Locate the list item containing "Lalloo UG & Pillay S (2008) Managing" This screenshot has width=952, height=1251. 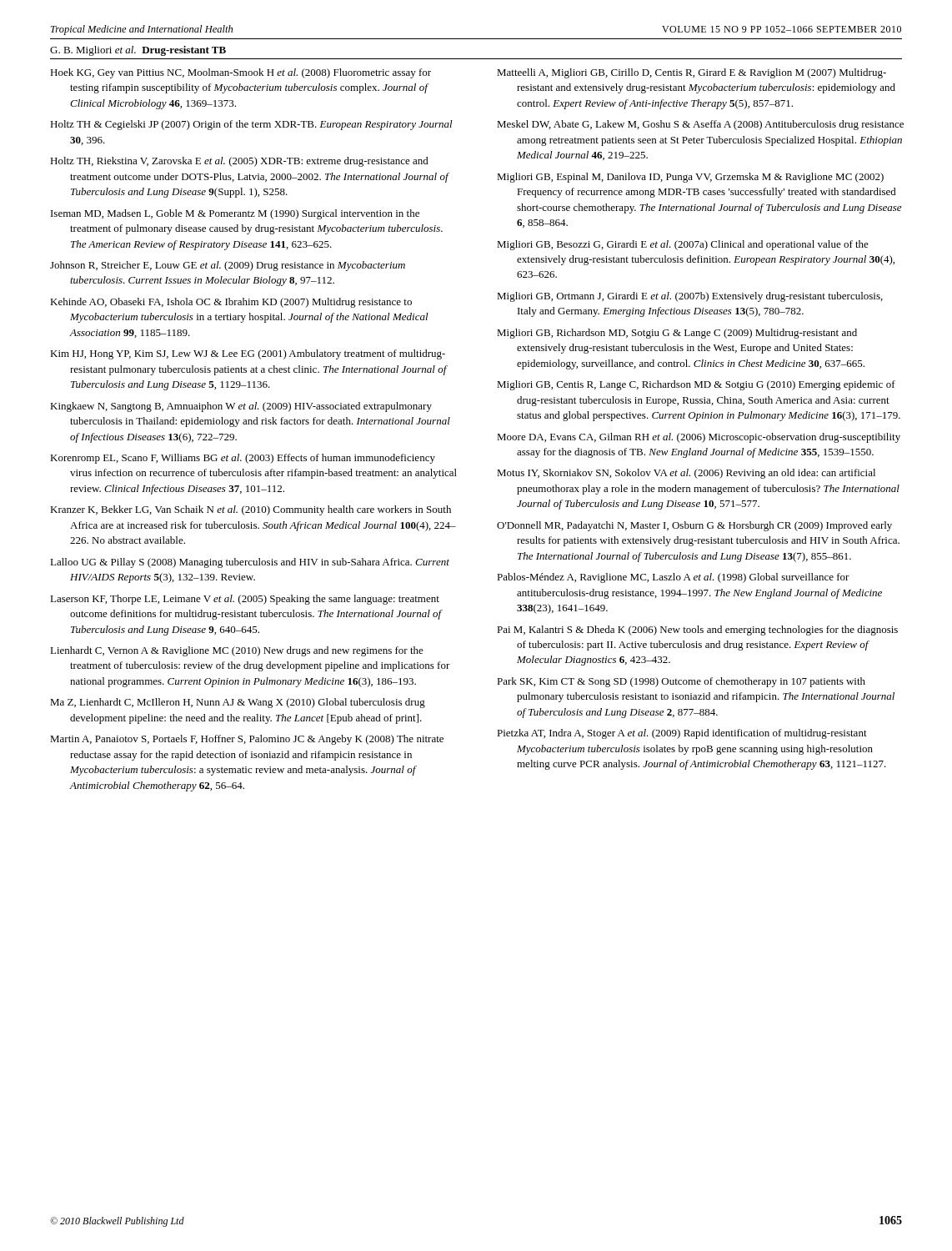[250, 569]
